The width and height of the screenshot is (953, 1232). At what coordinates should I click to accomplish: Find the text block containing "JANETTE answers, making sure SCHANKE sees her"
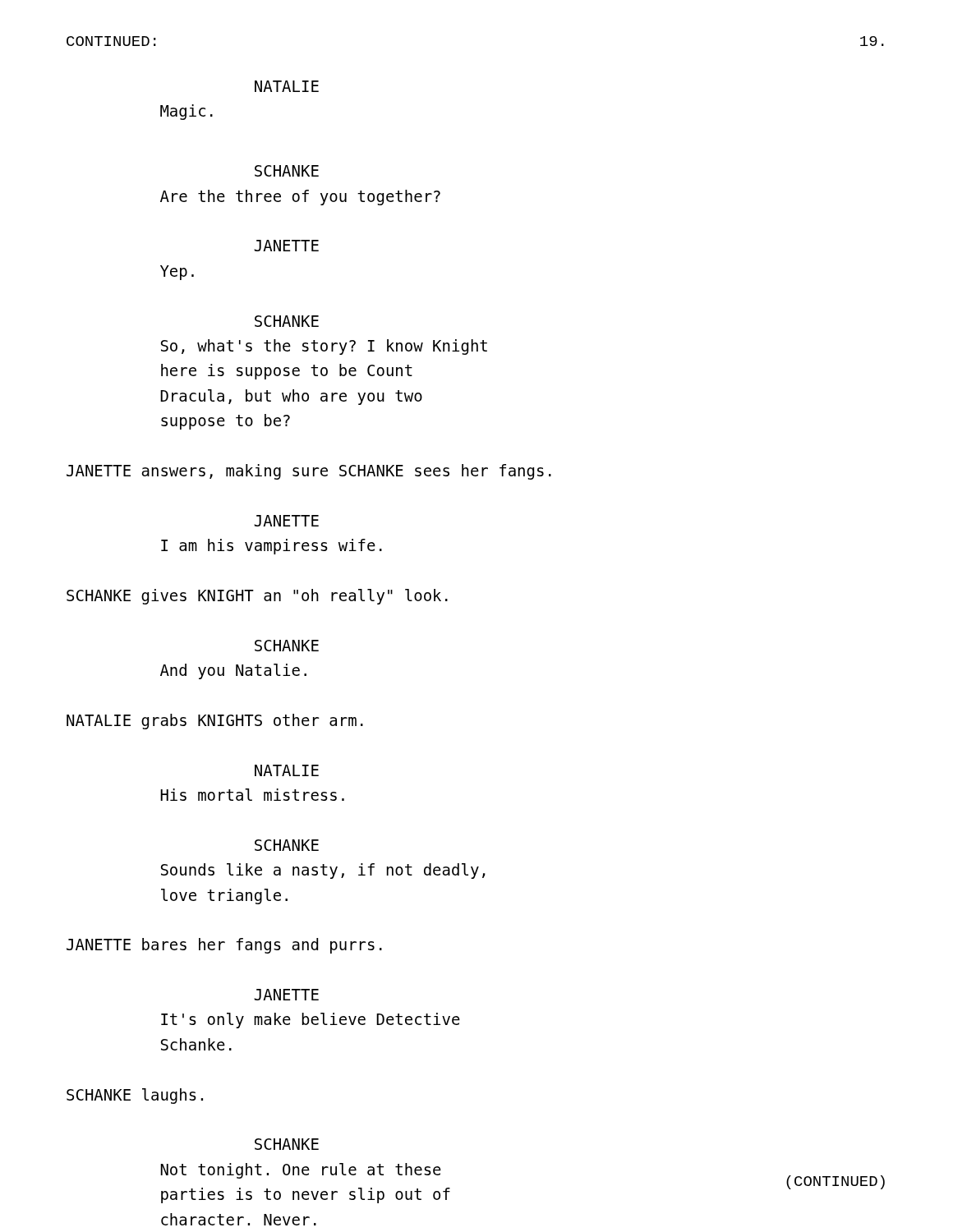coord(476,471)
